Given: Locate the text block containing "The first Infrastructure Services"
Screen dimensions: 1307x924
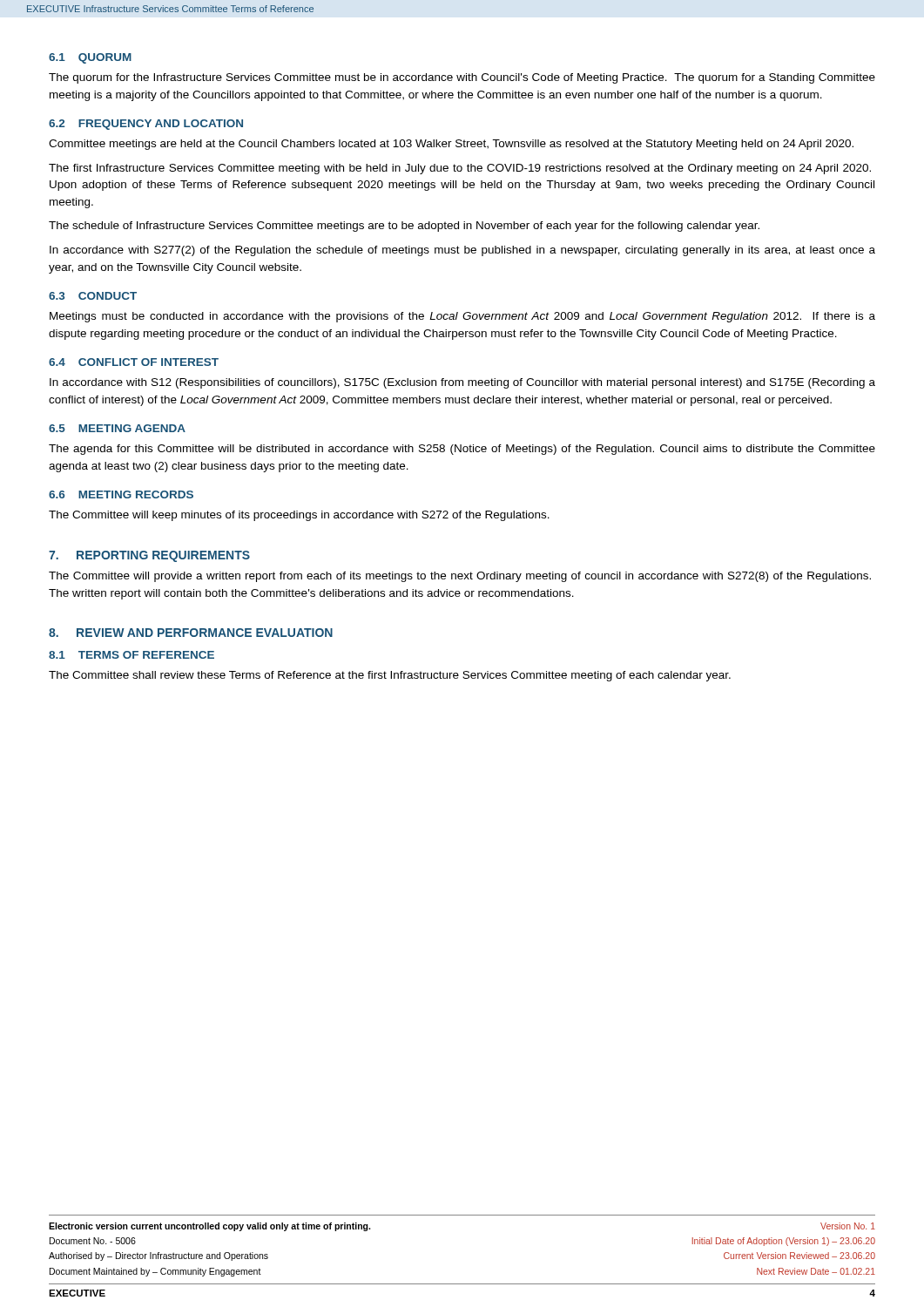Looking at the screenshot, I should click(462, 184).
